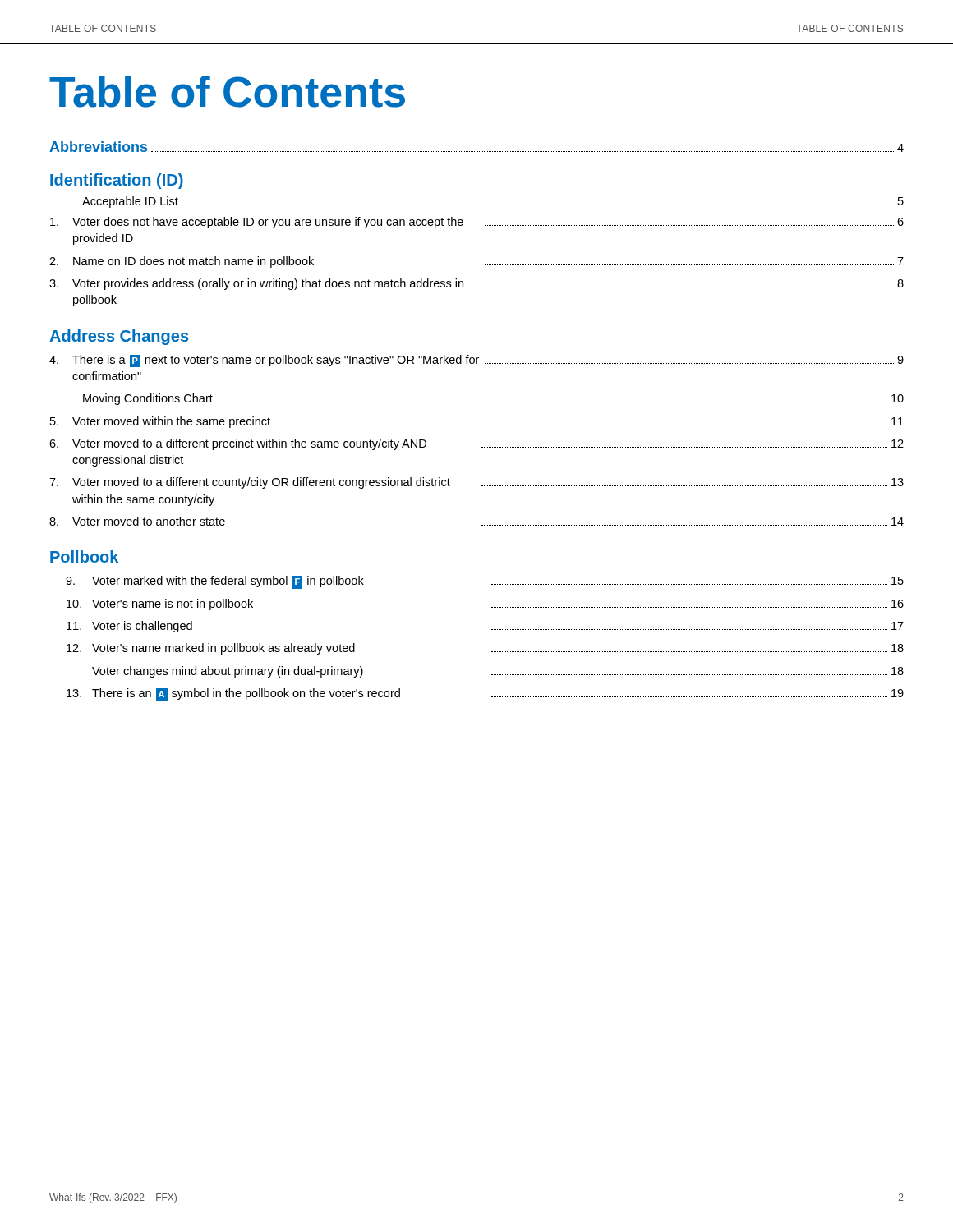Locate the region starting "8. Voter moved to another state"

(x=476, y=522)
